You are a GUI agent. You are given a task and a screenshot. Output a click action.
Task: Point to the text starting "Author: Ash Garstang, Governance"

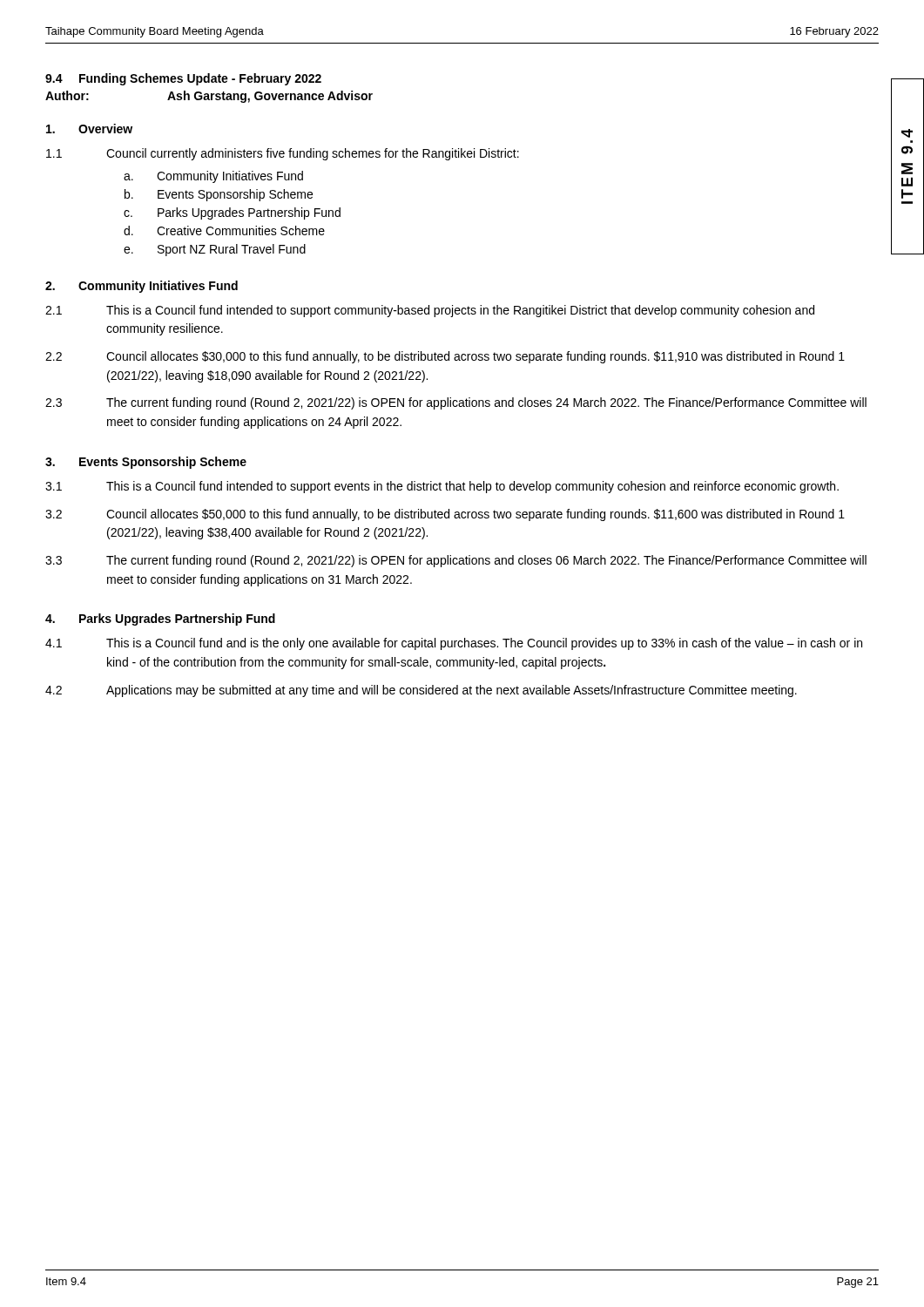209,96
